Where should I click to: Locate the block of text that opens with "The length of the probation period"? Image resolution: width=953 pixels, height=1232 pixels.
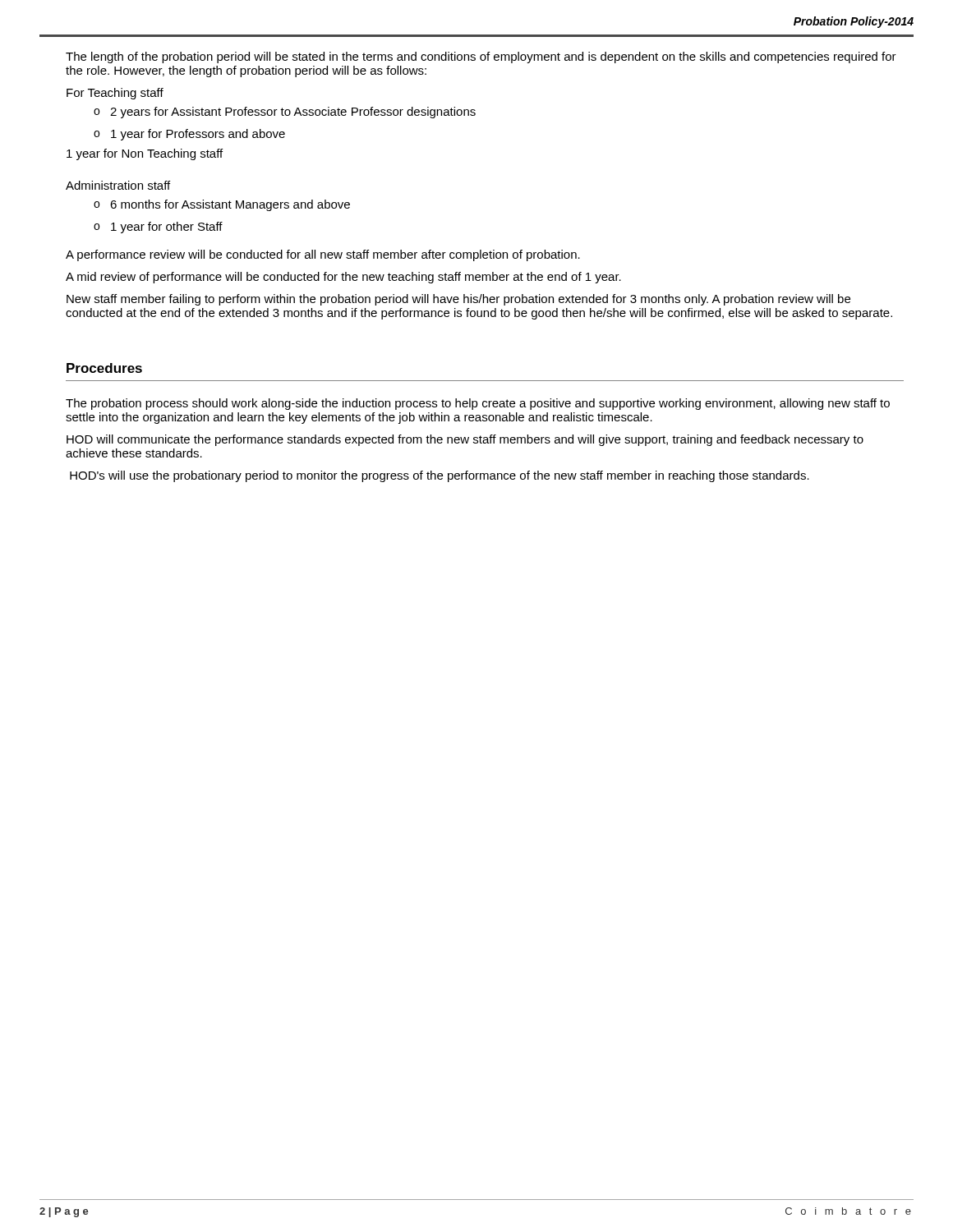[x=485, y=63]
